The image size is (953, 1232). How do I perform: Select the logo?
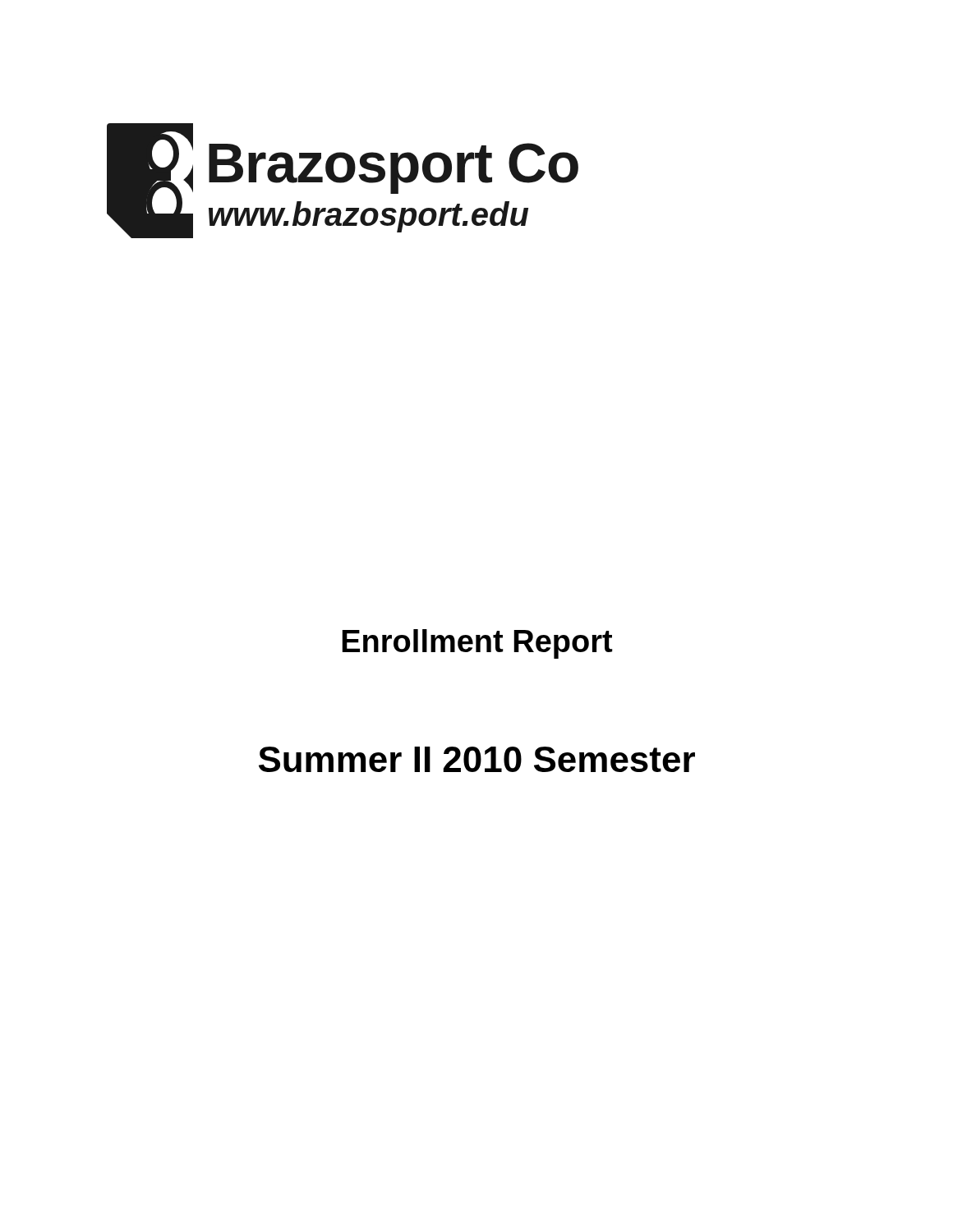[x=353, y=181]
